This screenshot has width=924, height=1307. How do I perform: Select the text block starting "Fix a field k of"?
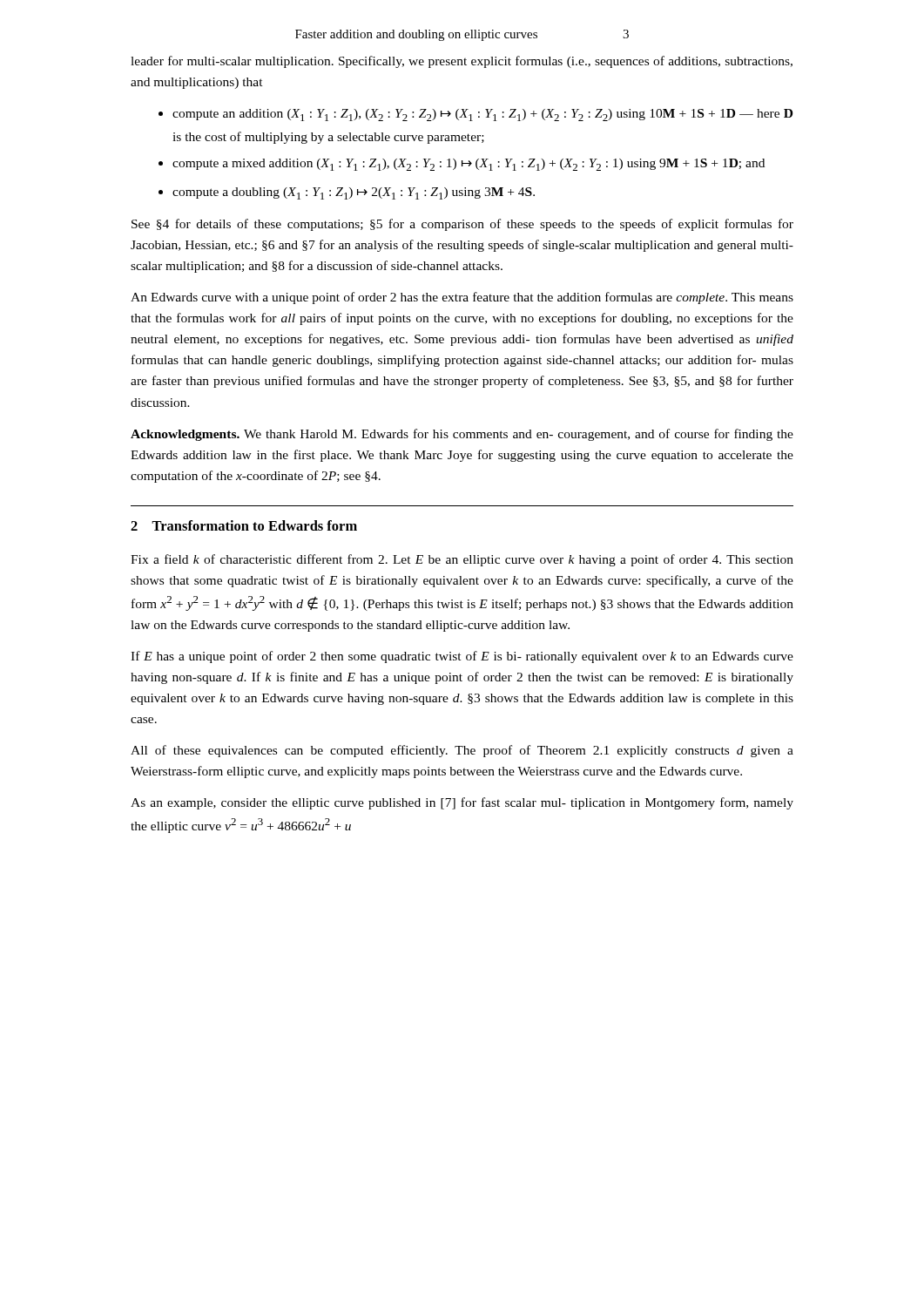click(x=462, y=592)
